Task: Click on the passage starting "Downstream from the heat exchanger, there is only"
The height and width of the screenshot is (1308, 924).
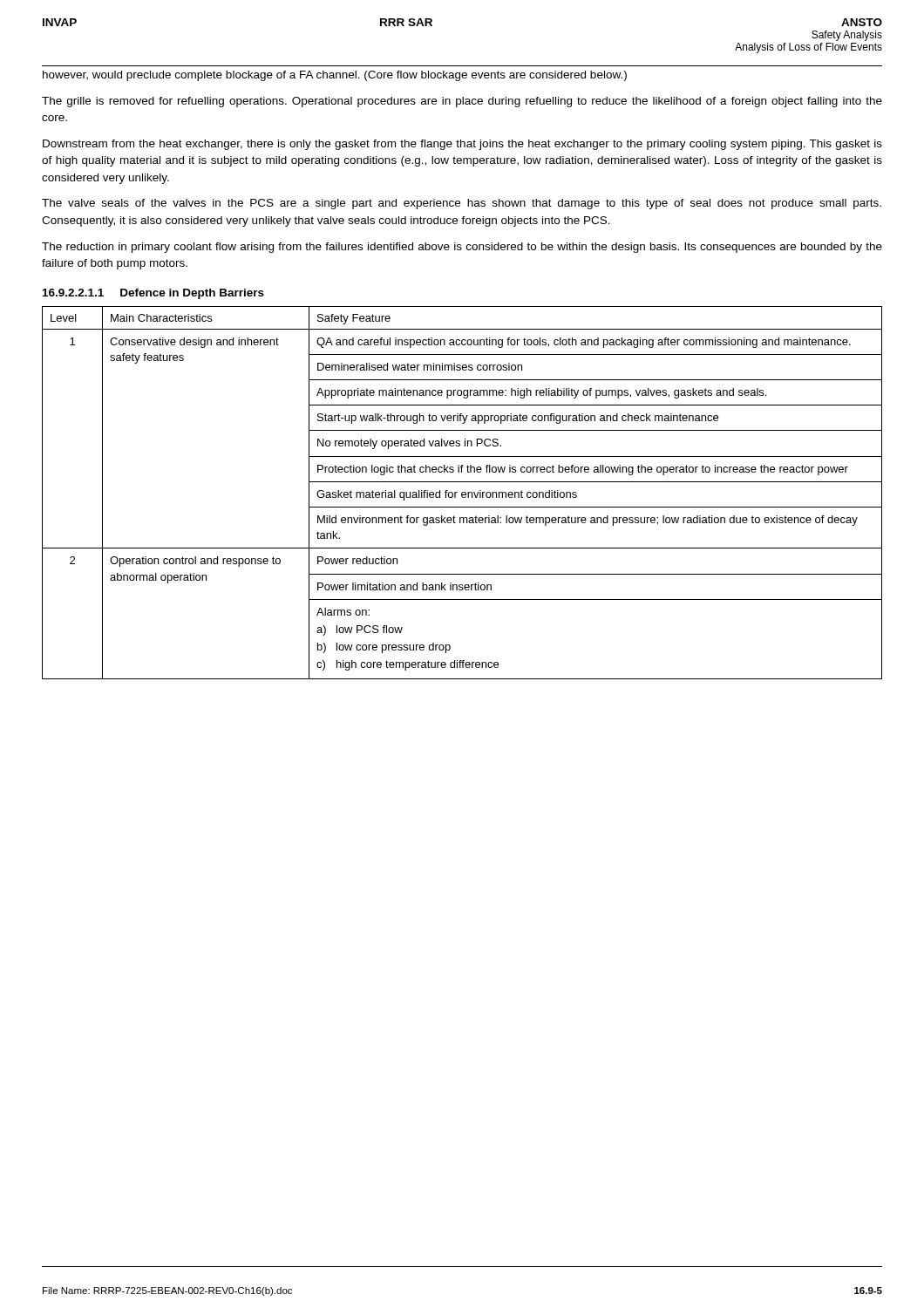Action: (x=462, y=160)
